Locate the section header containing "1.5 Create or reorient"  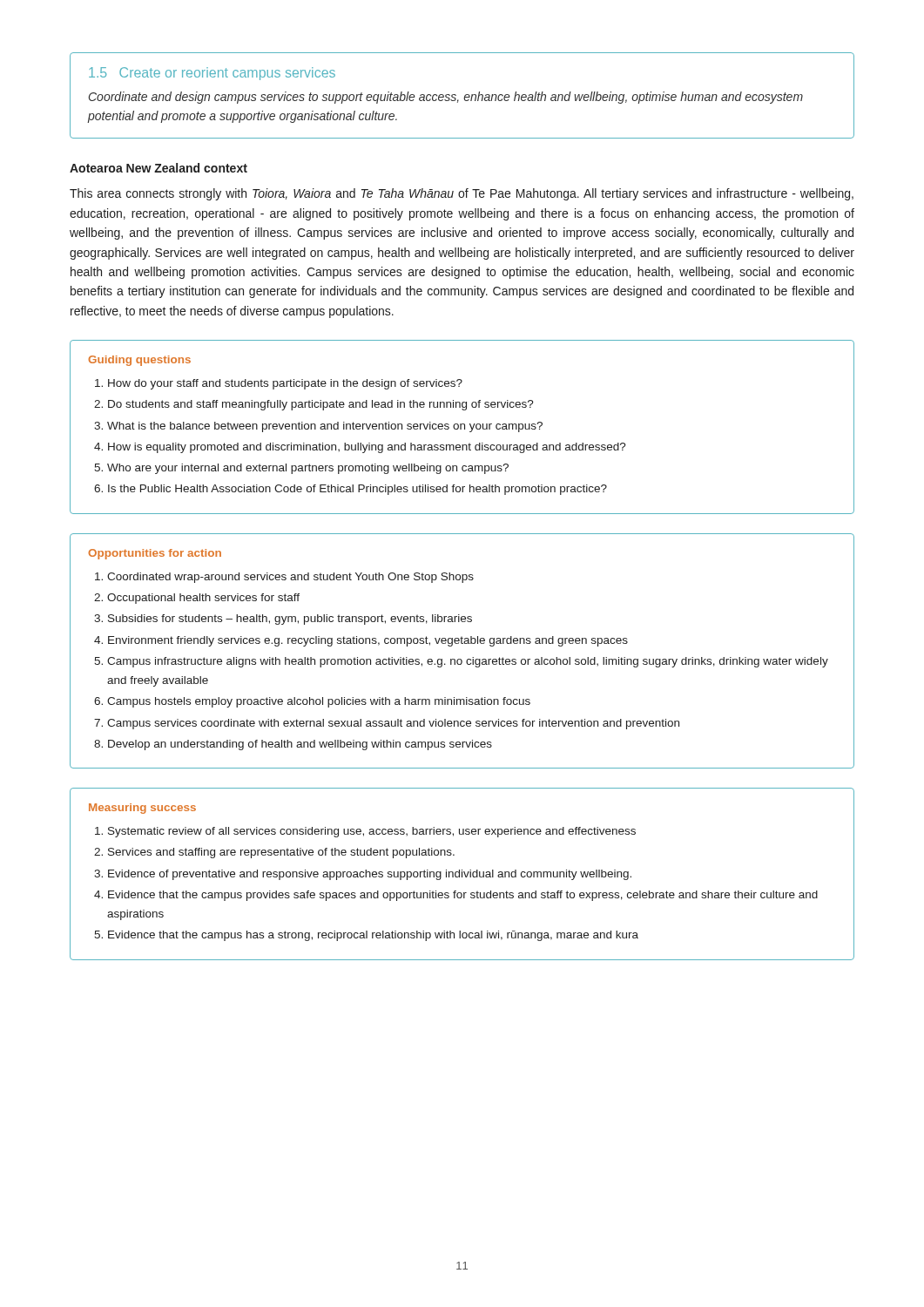point(462,96)
